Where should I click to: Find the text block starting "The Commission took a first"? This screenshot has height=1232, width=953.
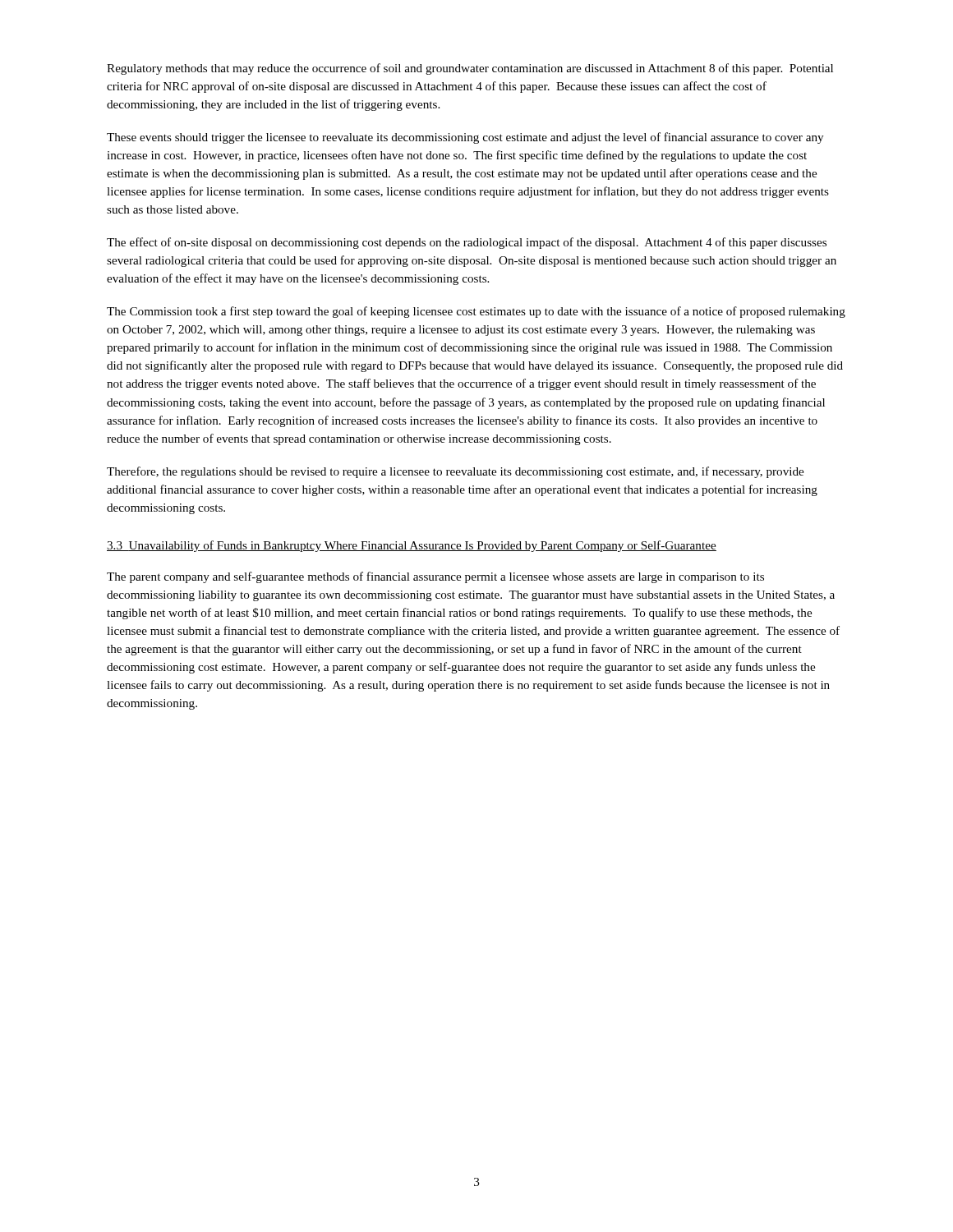(476, 374)
